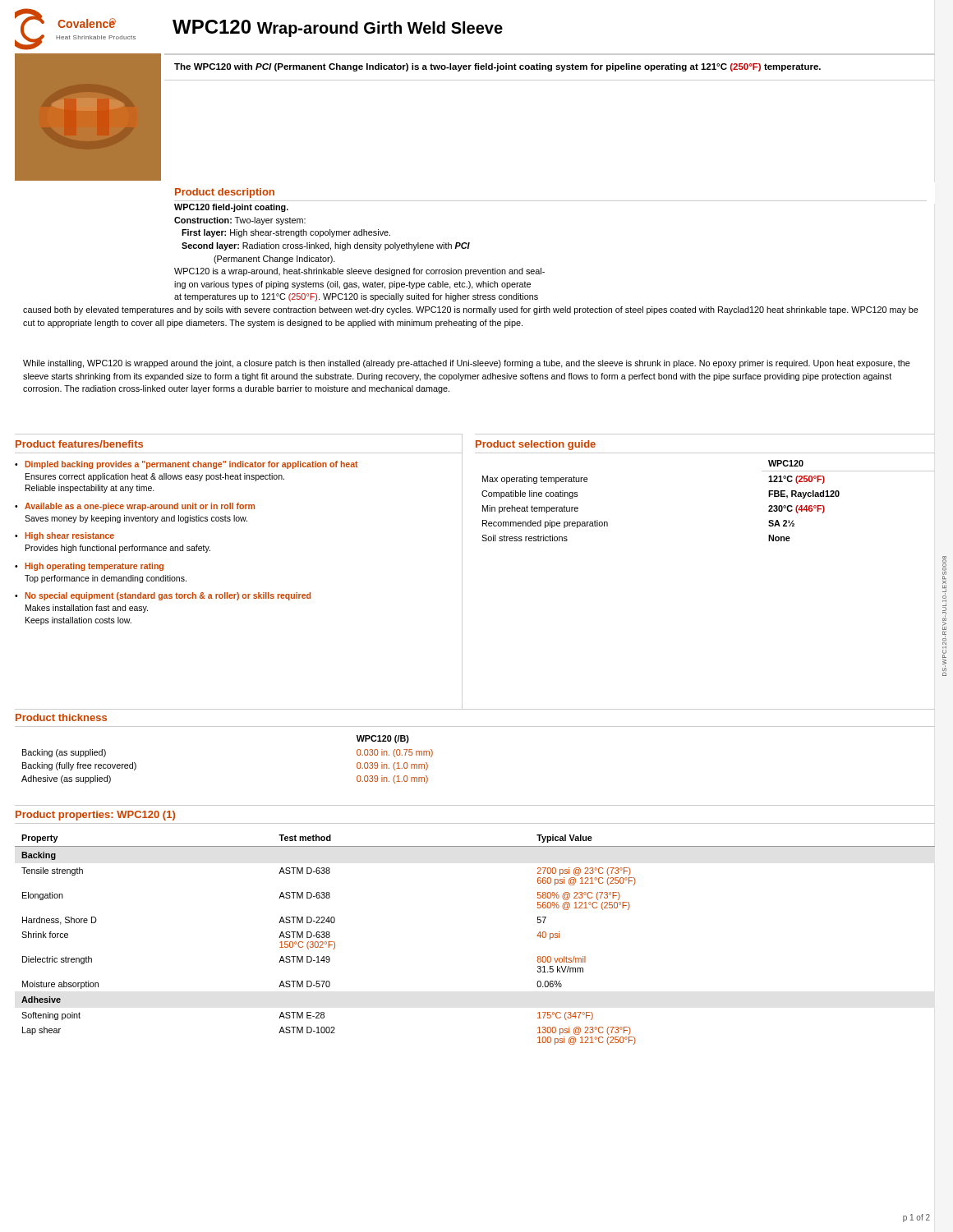Click on the text starting "• Dimpled backing provides"
Image resolution: width=953 pixels, height=1232 pixels.
(x=186, y=476)
